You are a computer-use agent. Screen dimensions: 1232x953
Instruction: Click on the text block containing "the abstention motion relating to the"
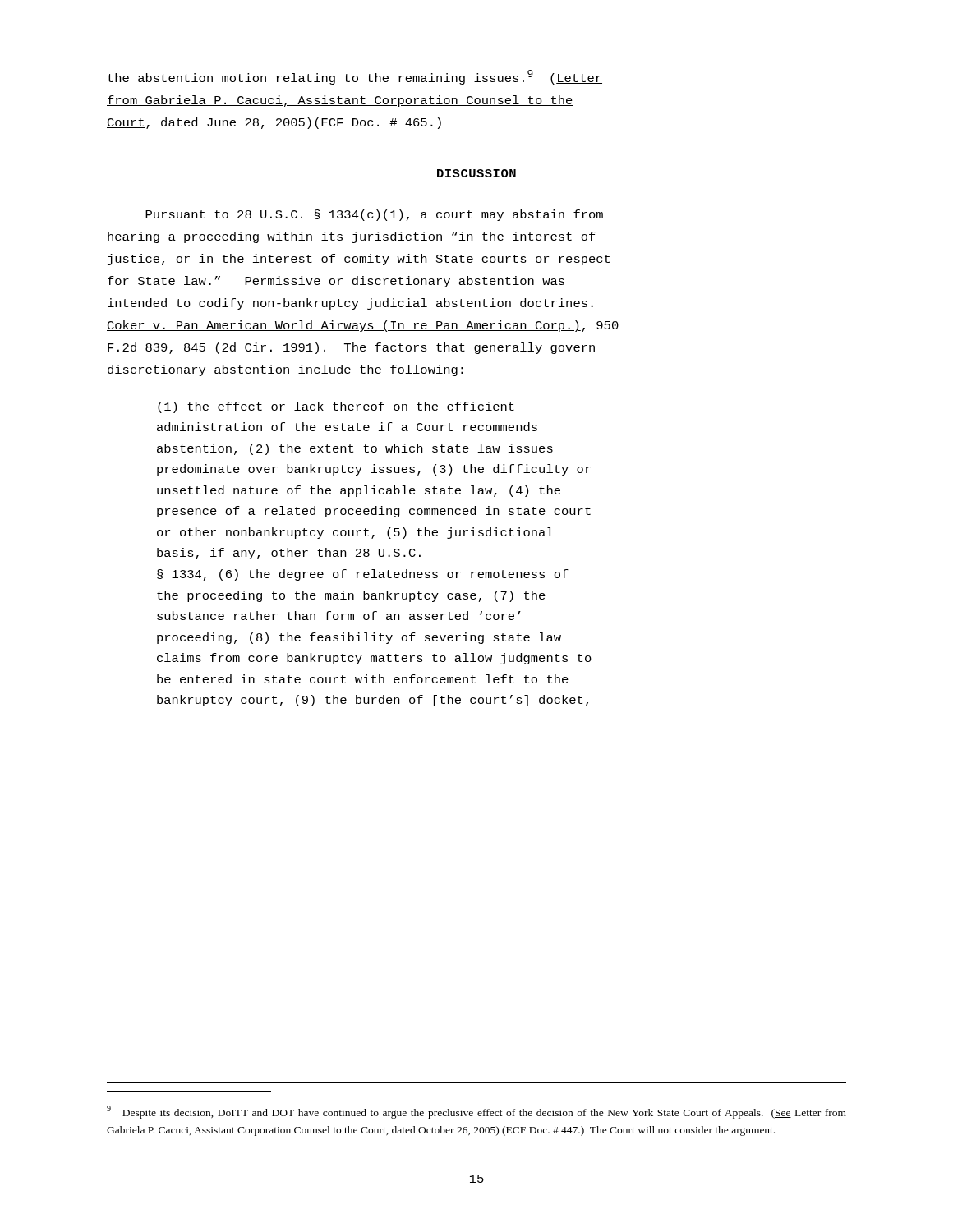tap(476, 100)
